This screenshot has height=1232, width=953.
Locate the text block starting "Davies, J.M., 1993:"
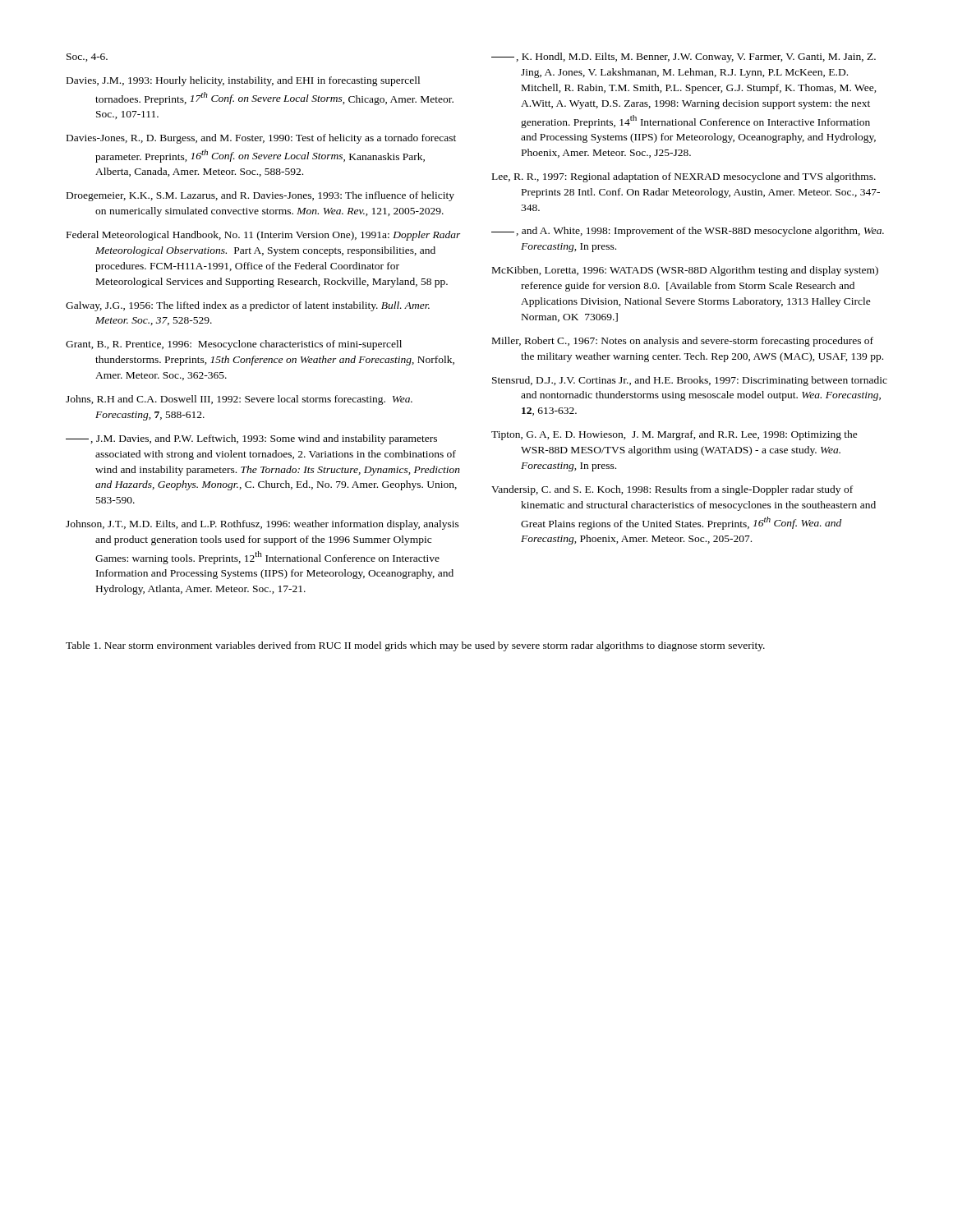[260, 97]
